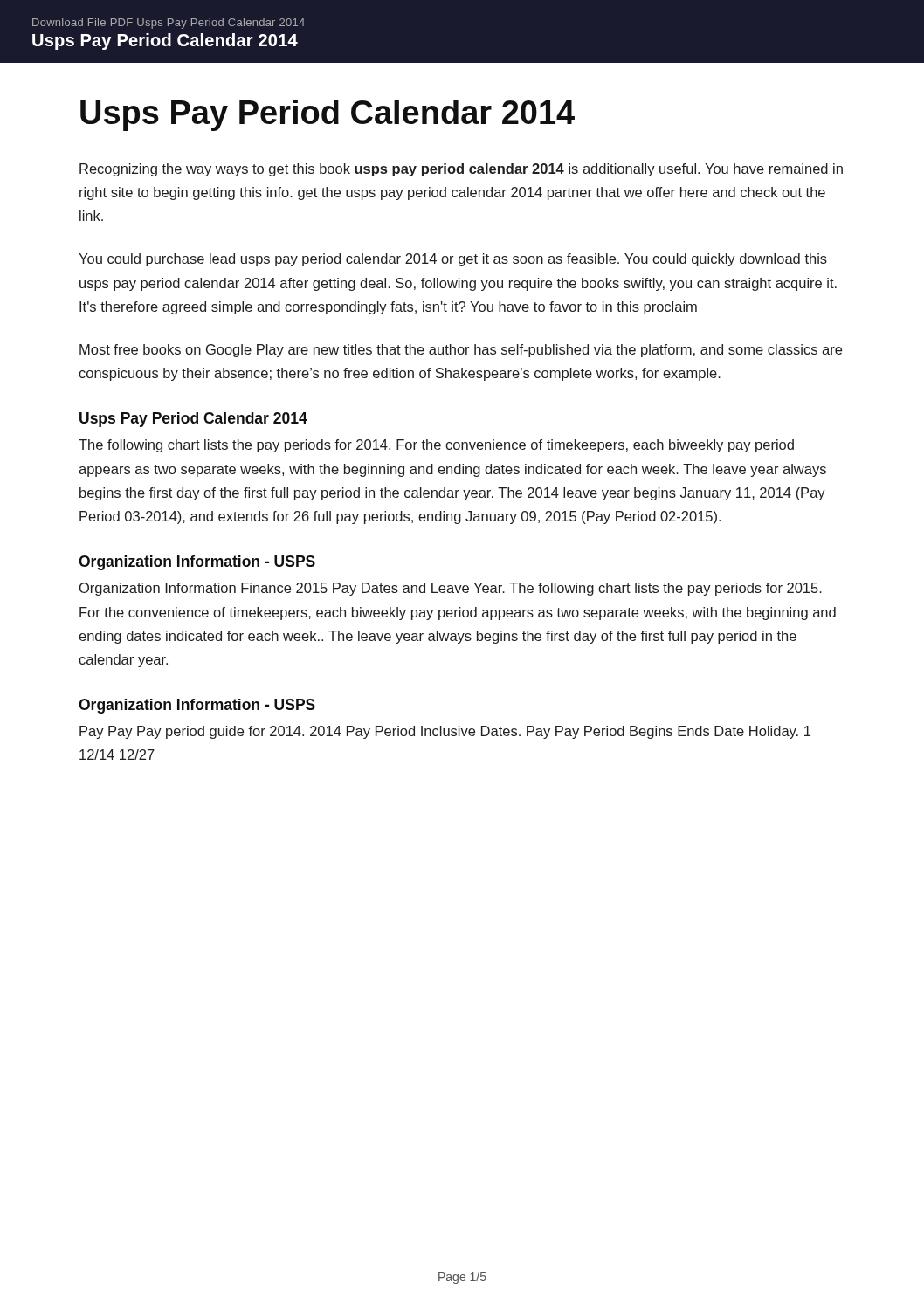The width and height of the screenshot is (924, 1310).
Task: Select the text starting "Most free books on Google Play"
Action: pos(461,361)
